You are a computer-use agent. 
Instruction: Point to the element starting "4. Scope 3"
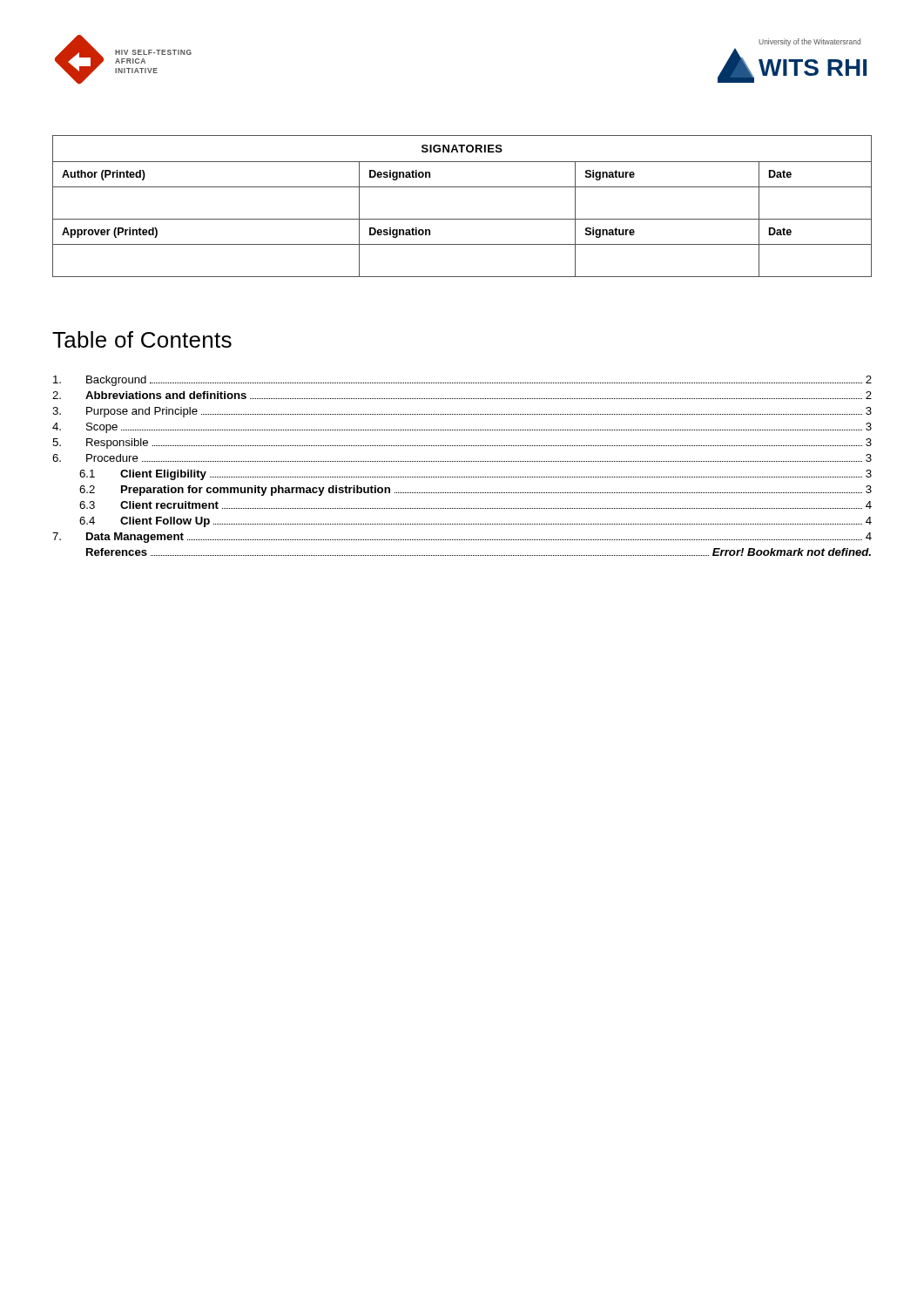[x=462, y=426]
